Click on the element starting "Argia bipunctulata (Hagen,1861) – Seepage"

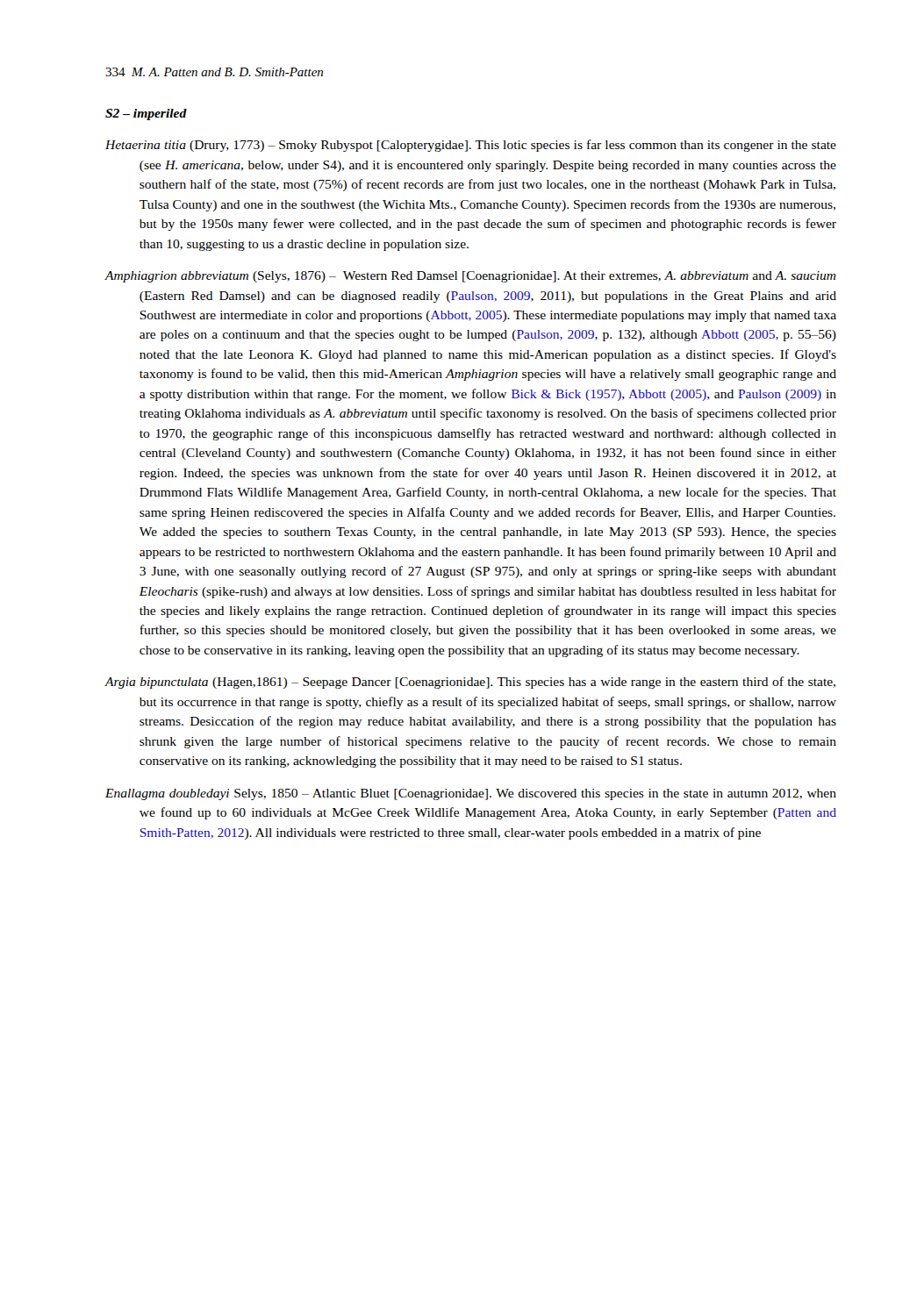tap(471, 721)
